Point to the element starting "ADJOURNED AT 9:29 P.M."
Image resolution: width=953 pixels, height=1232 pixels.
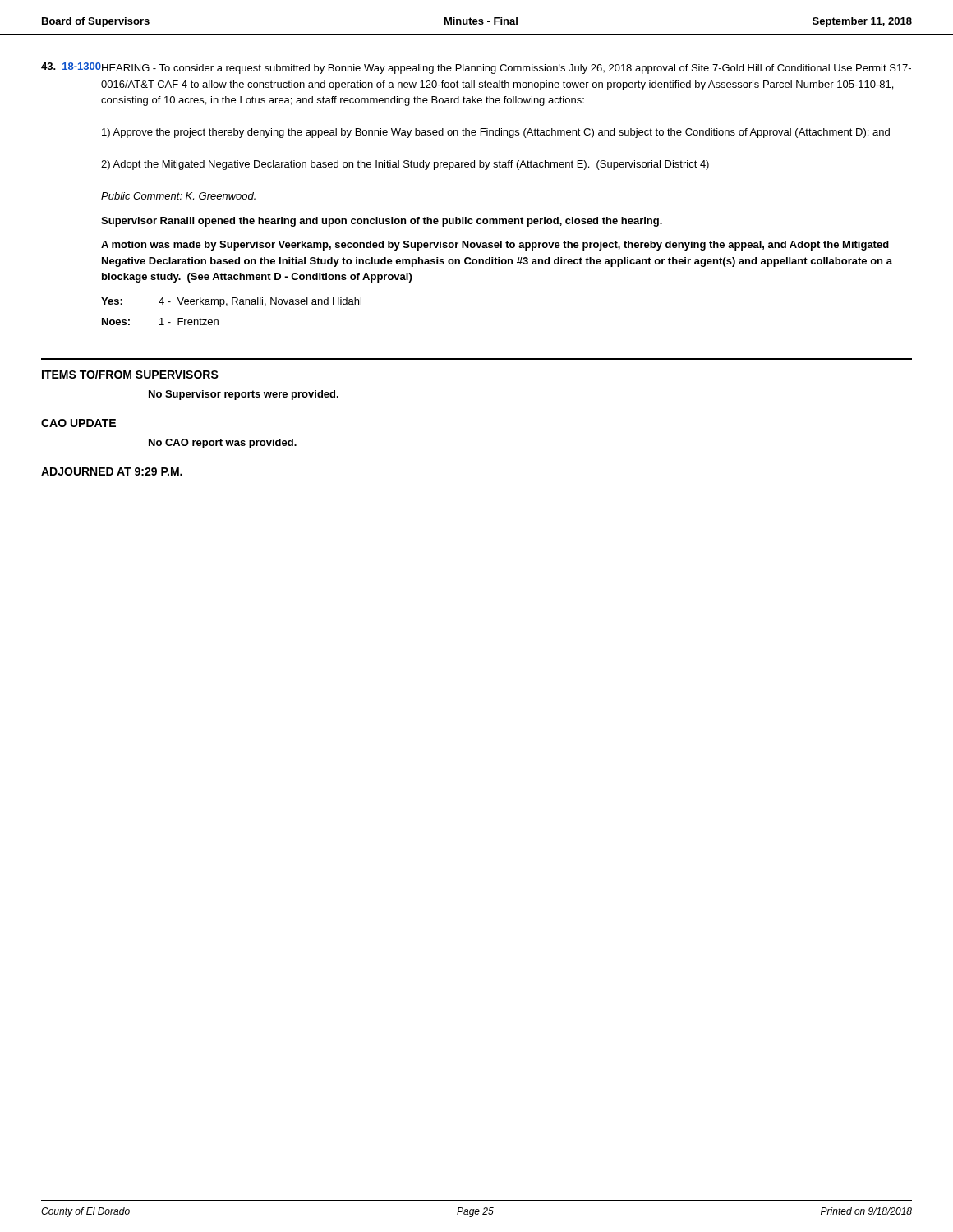(x=112, y=471)
